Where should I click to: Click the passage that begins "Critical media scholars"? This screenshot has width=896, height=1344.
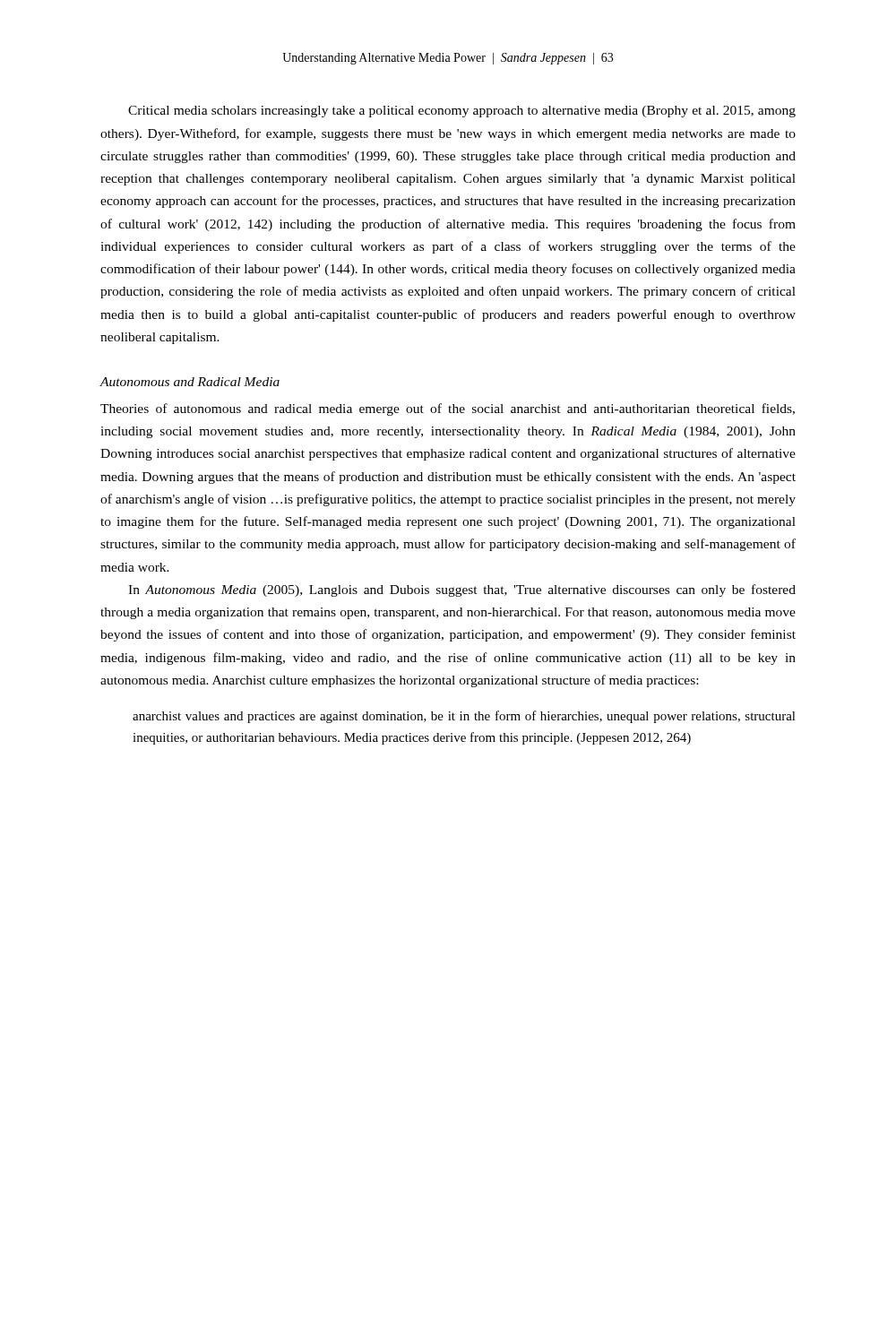pos(448,223)
